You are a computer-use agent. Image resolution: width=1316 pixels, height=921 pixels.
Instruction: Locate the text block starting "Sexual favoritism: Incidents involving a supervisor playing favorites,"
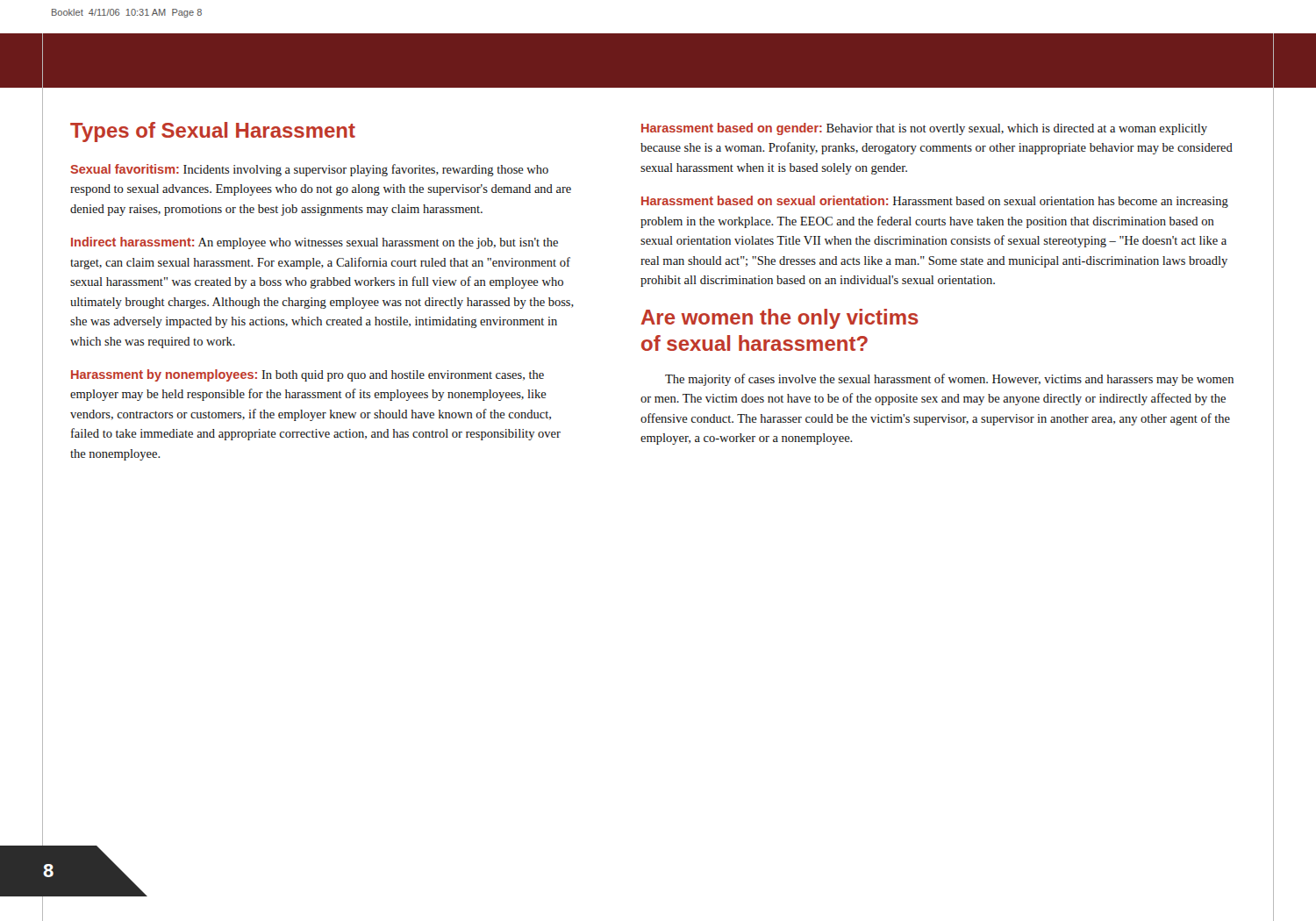tap(321, 189)
